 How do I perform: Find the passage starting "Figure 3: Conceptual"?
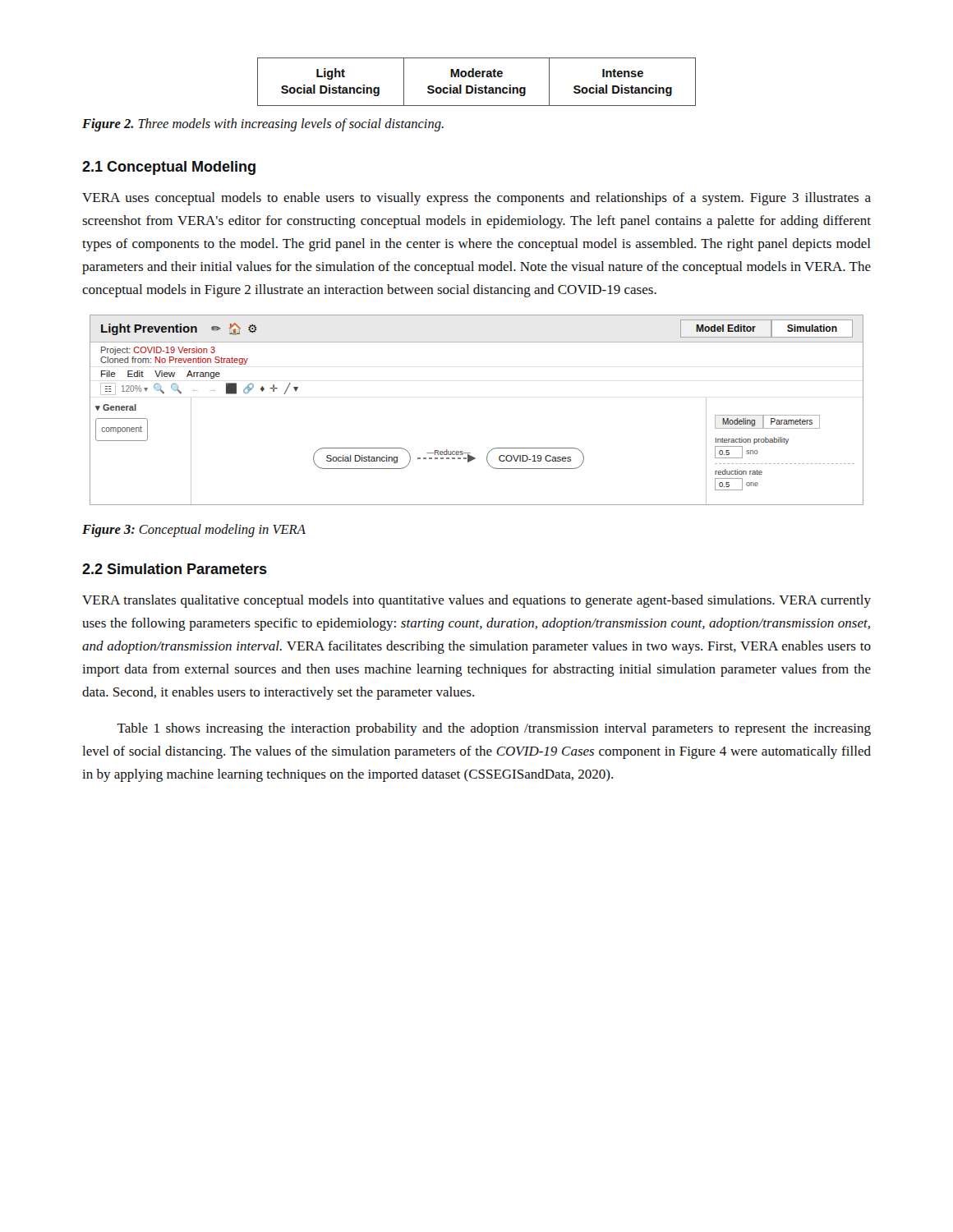pos(194,529)
